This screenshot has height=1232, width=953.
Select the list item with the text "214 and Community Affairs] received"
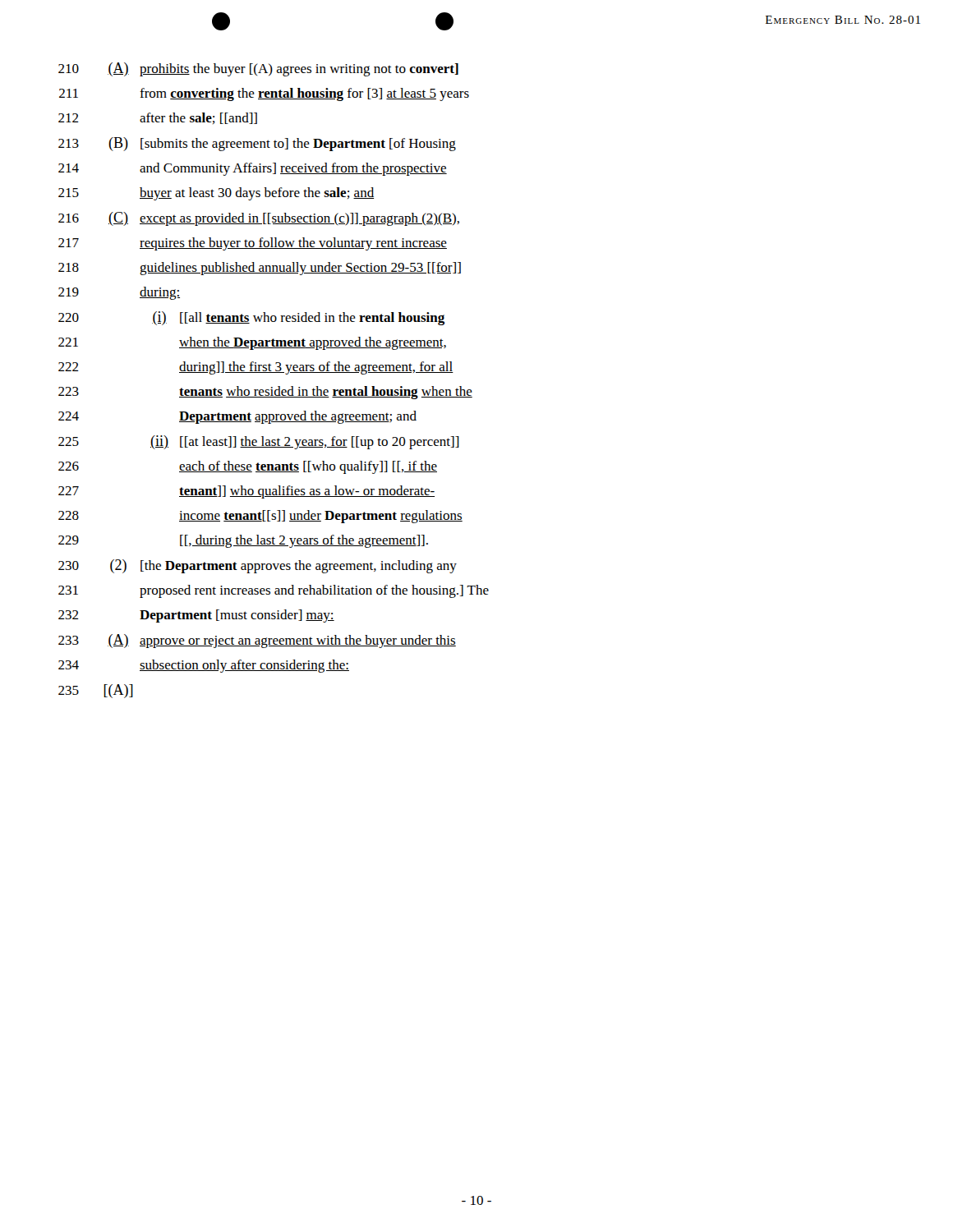(452, 168)
